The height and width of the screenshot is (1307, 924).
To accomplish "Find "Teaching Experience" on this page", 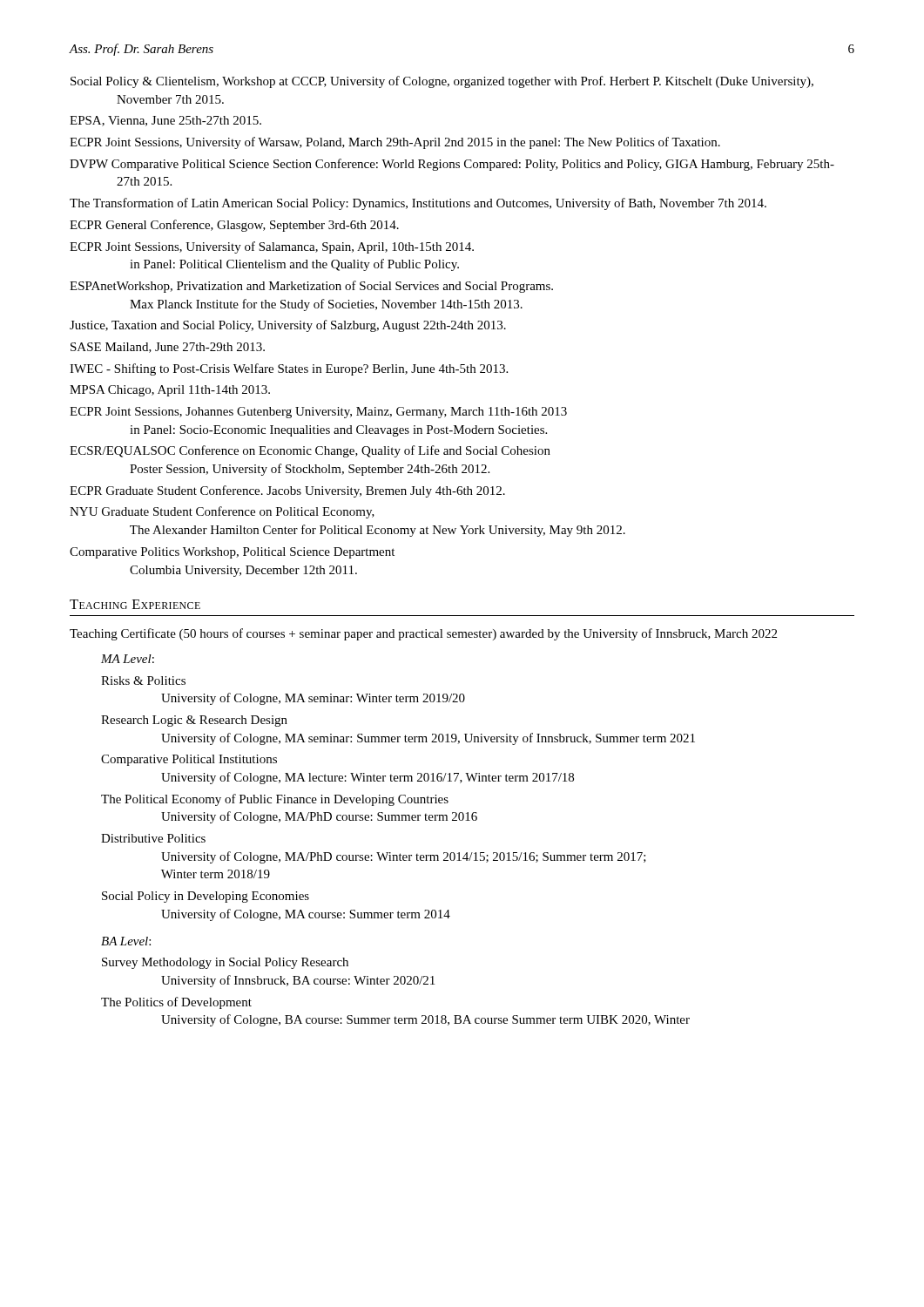I will tap(135, 604).
